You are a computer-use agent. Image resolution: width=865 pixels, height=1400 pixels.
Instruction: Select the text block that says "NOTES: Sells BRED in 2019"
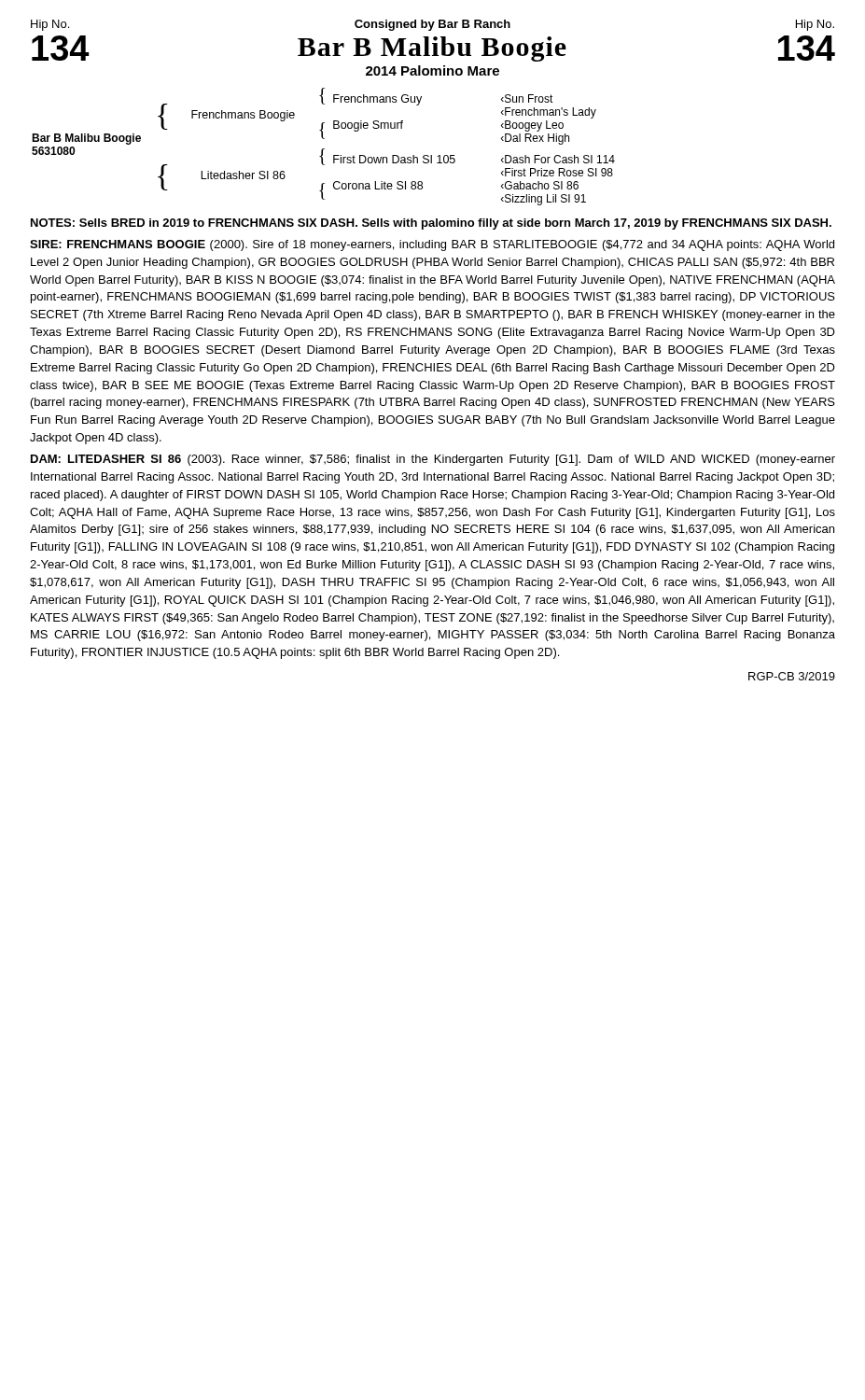pyautogui.click(x=431, y=223)
